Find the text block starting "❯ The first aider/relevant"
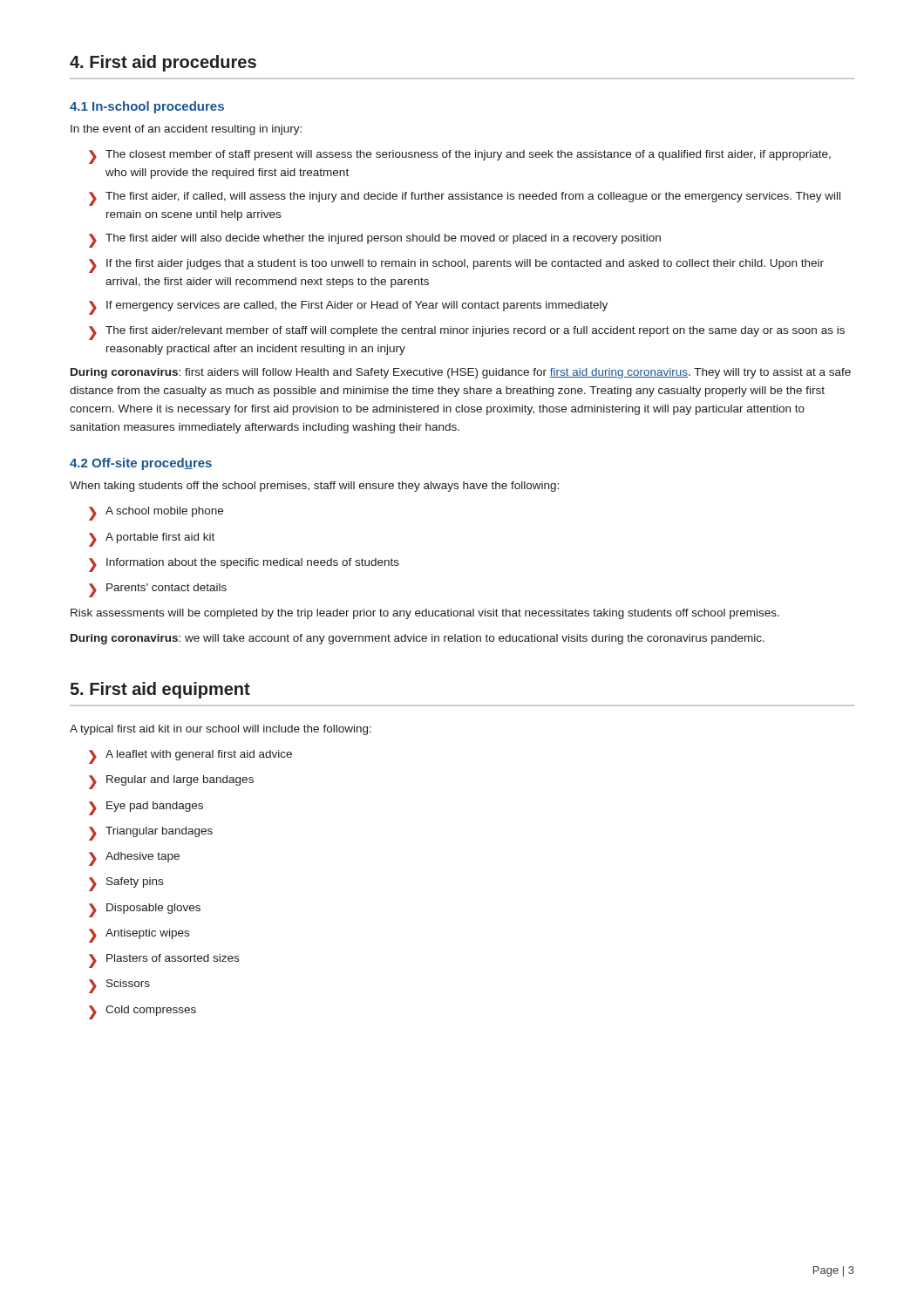924x1308 pixels. [471, 340]
